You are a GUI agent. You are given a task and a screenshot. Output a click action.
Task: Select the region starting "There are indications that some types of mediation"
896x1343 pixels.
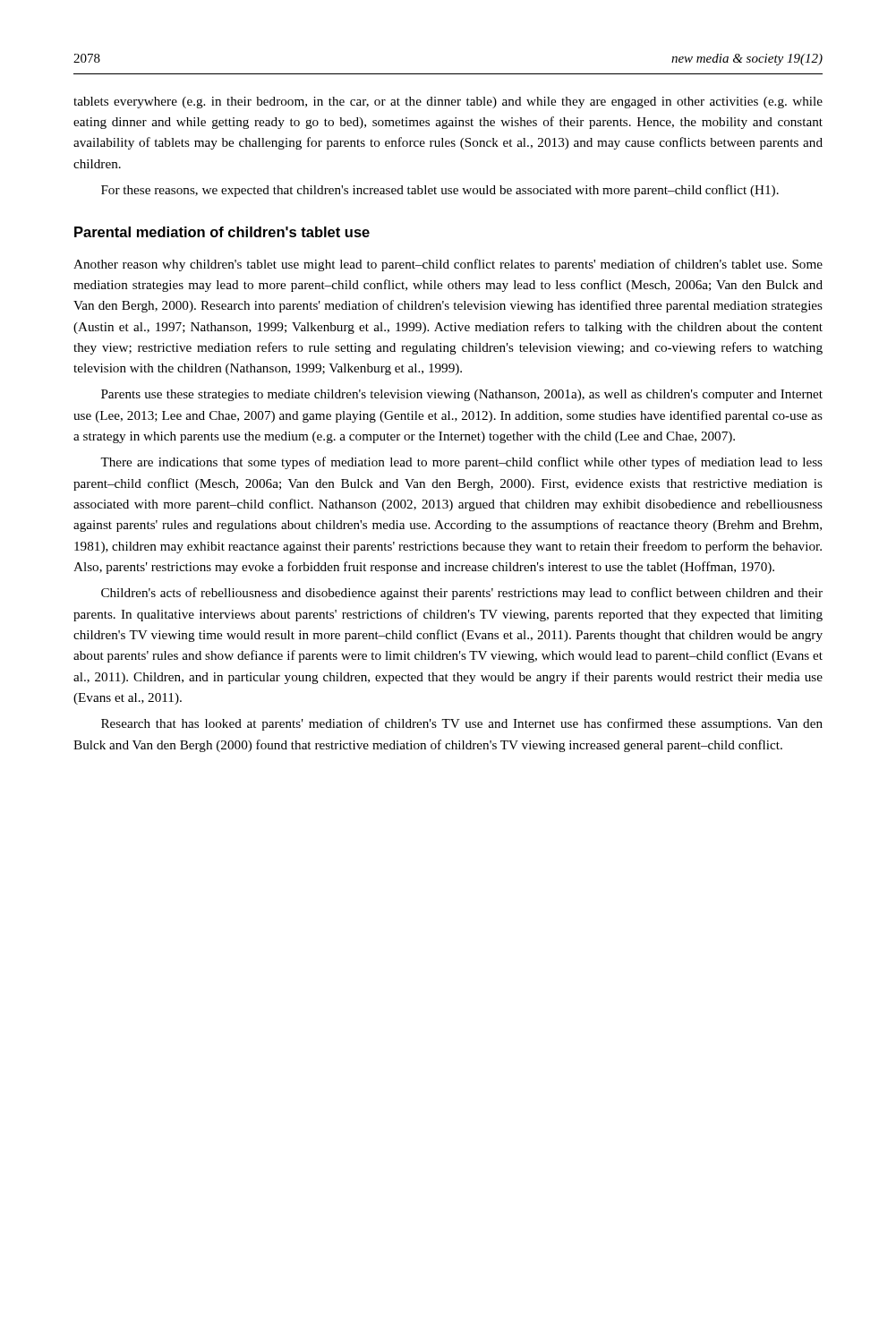448,514
